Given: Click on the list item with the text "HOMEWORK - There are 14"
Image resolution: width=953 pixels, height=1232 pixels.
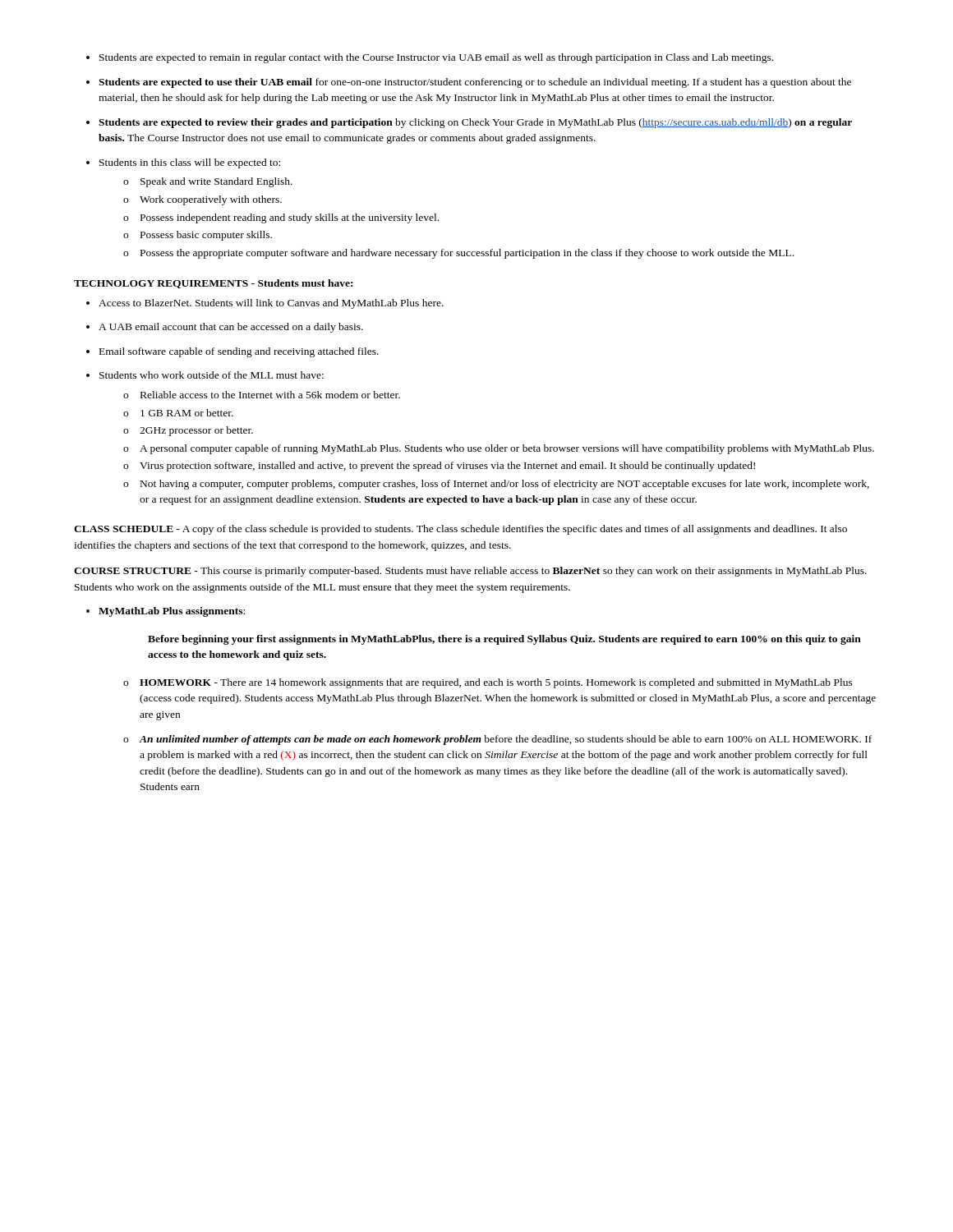Looking at the screenshot, I should [x=508, y=698].
